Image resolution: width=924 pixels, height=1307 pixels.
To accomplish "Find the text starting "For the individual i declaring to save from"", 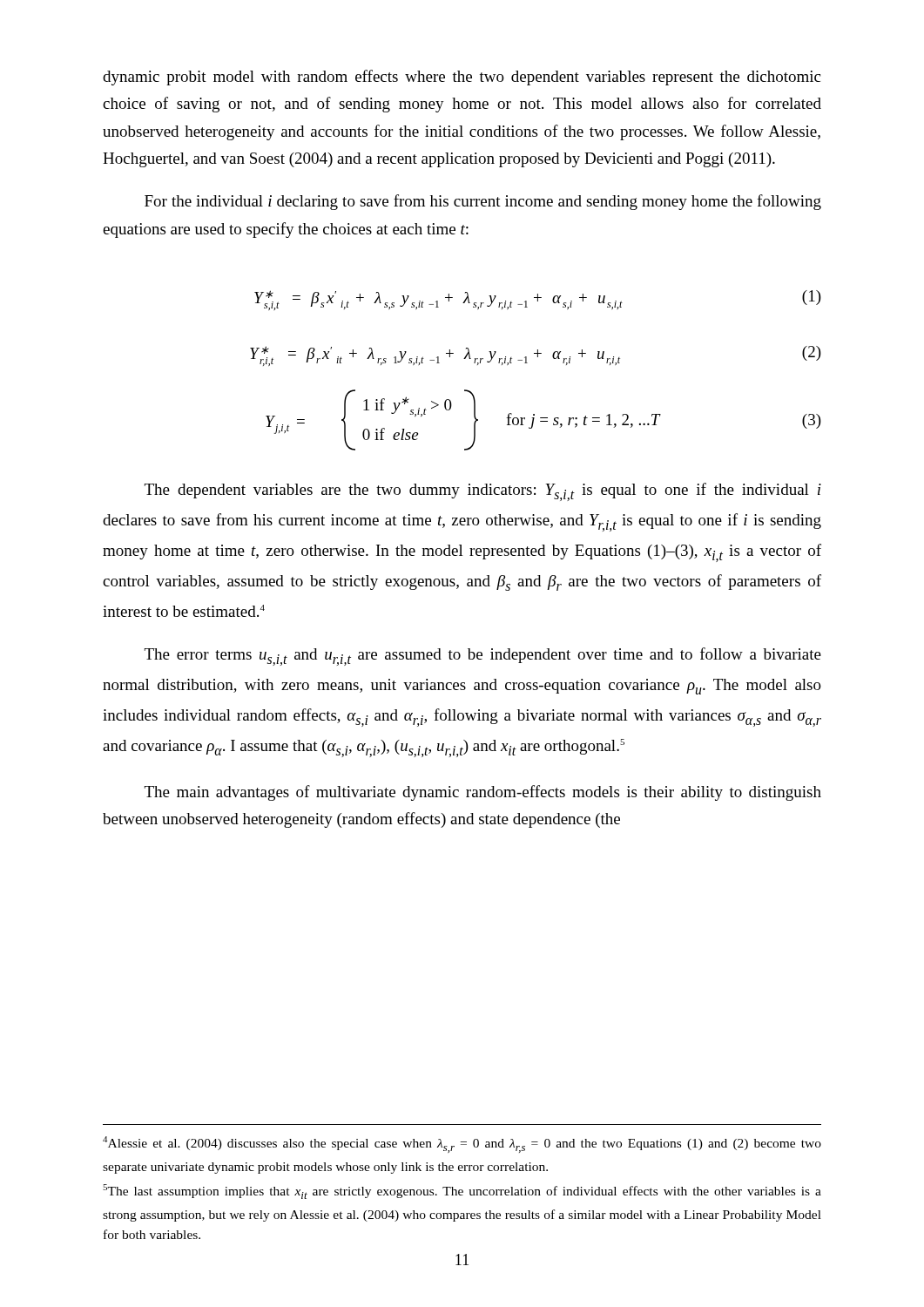I will [462, 215].
